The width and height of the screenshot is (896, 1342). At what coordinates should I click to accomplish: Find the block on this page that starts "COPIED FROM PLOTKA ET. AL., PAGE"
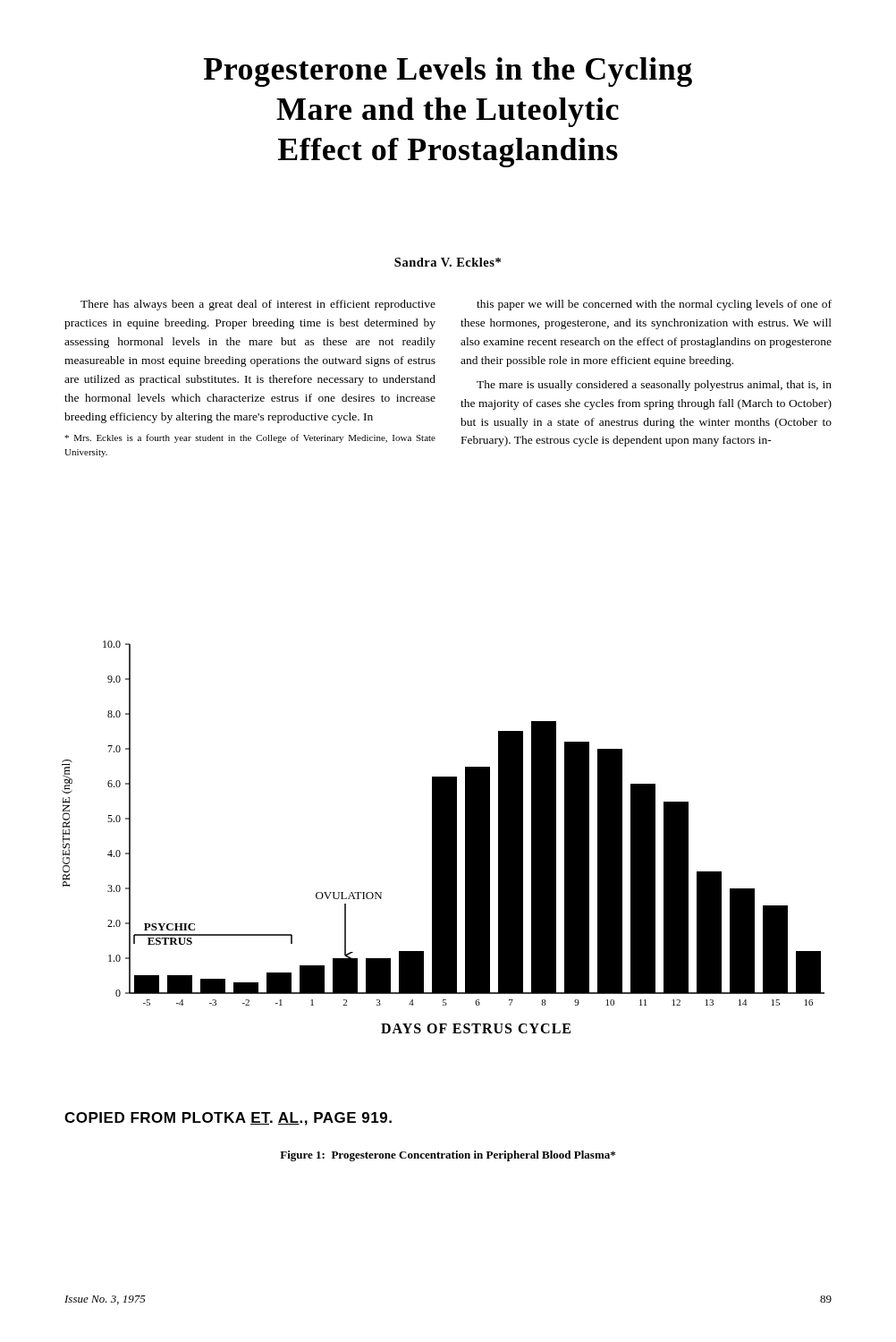tap(229, 1118)
